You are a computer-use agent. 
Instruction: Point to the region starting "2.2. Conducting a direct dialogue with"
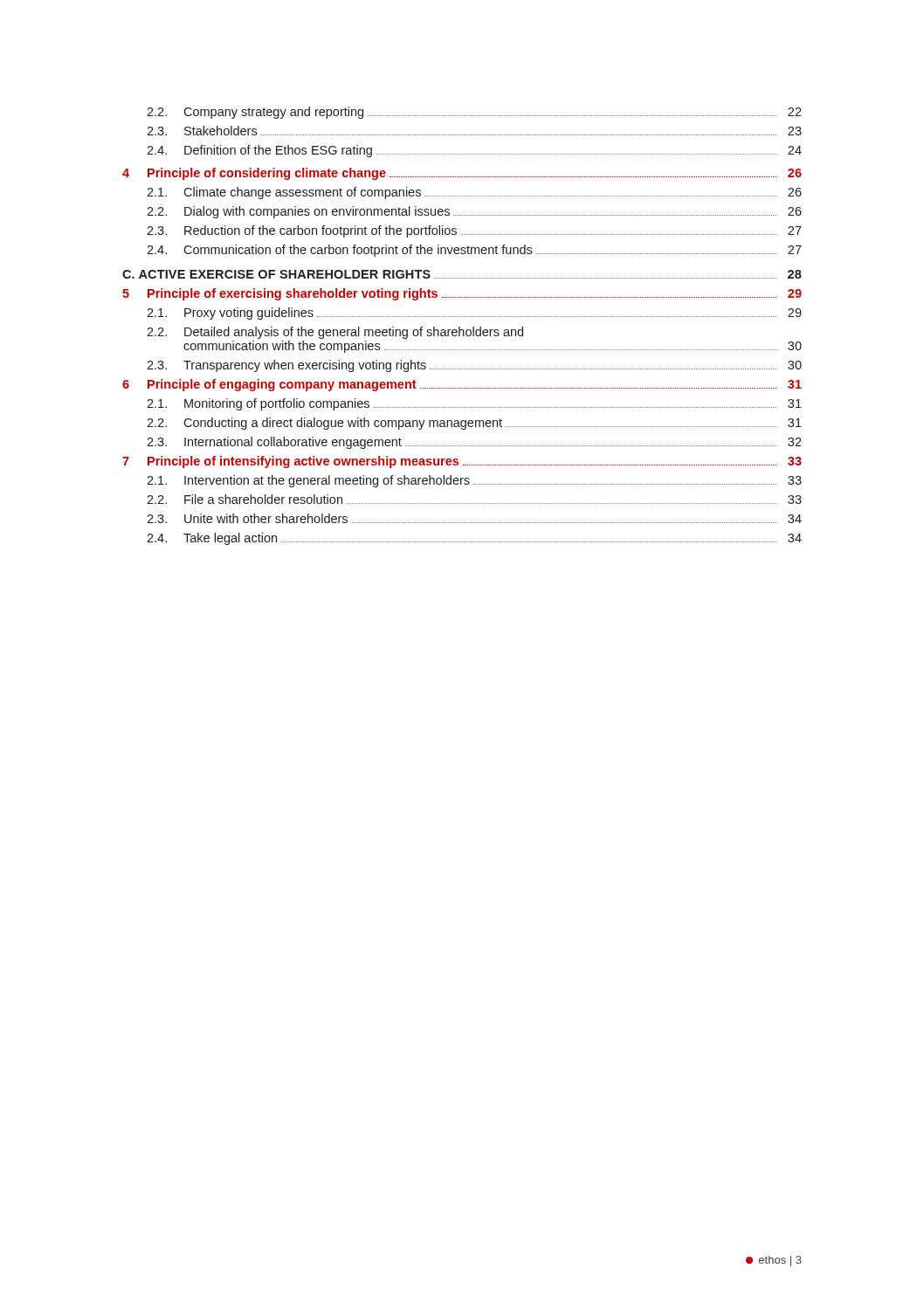(x=474, y=423)
